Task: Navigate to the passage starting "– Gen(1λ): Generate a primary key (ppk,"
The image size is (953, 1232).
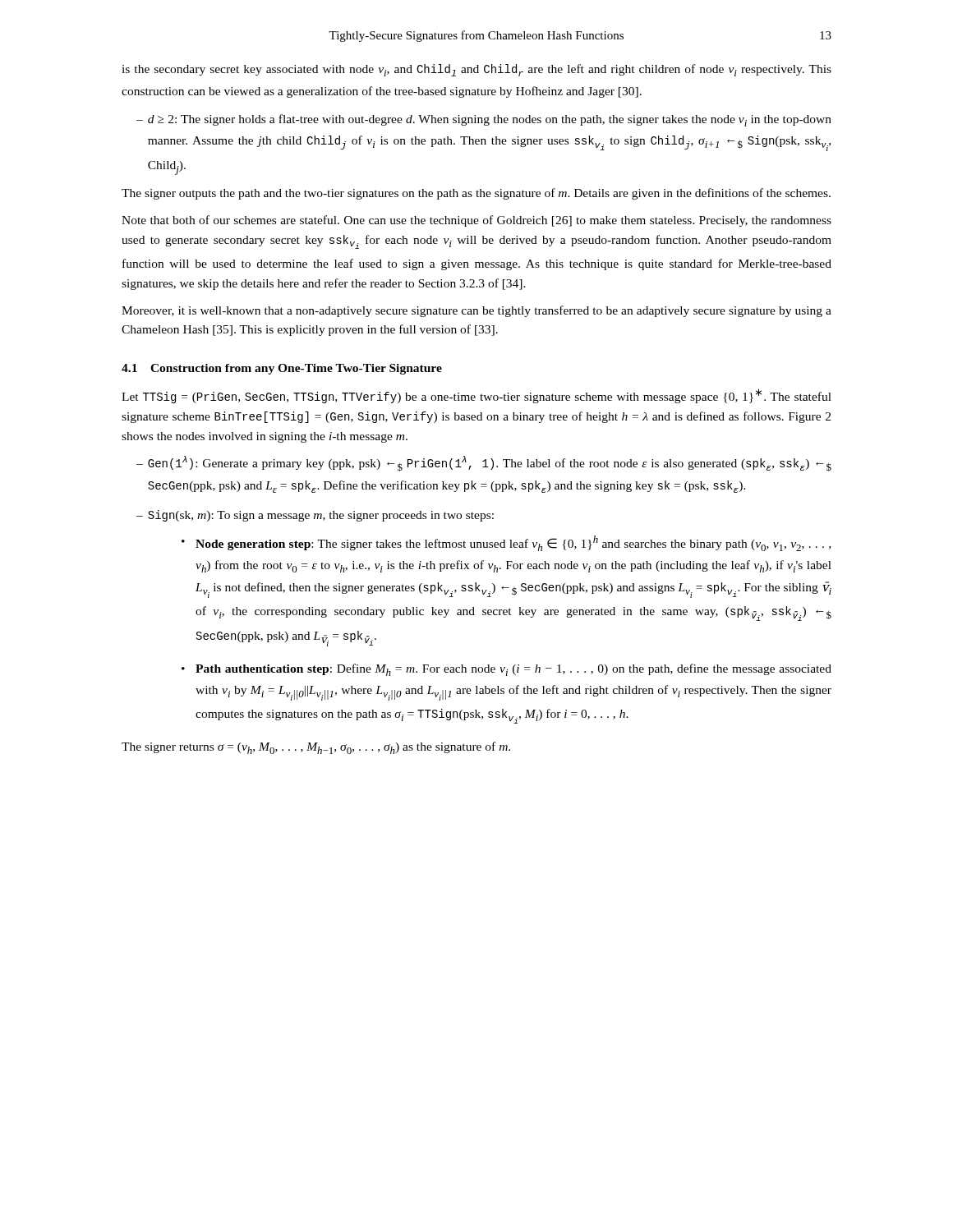Action: pyautogui.click(x=484, y=476)
